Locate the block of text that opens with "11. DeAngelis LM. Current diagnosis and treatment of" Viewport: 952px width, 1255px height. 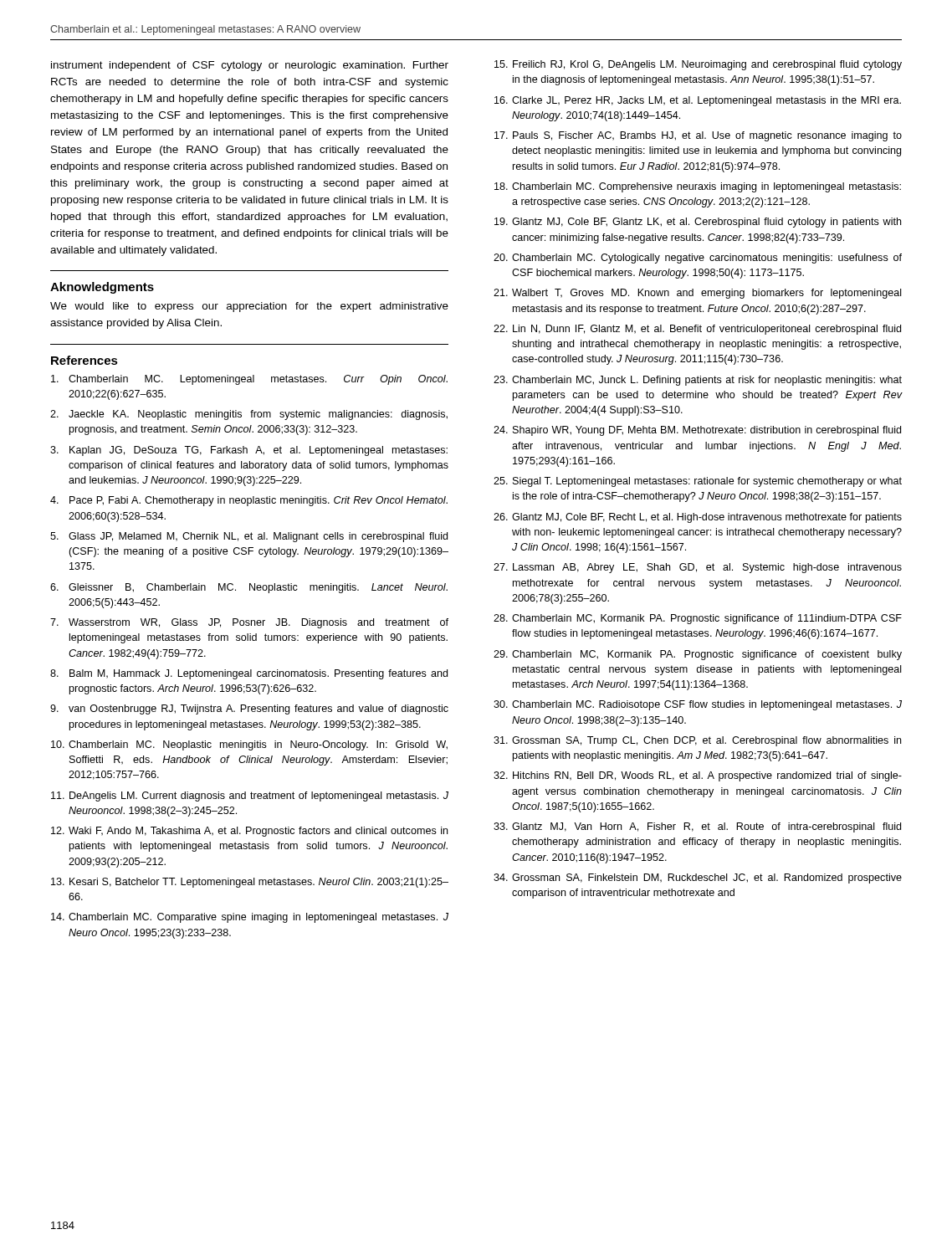pyautogui.click(x=249, y=803)
